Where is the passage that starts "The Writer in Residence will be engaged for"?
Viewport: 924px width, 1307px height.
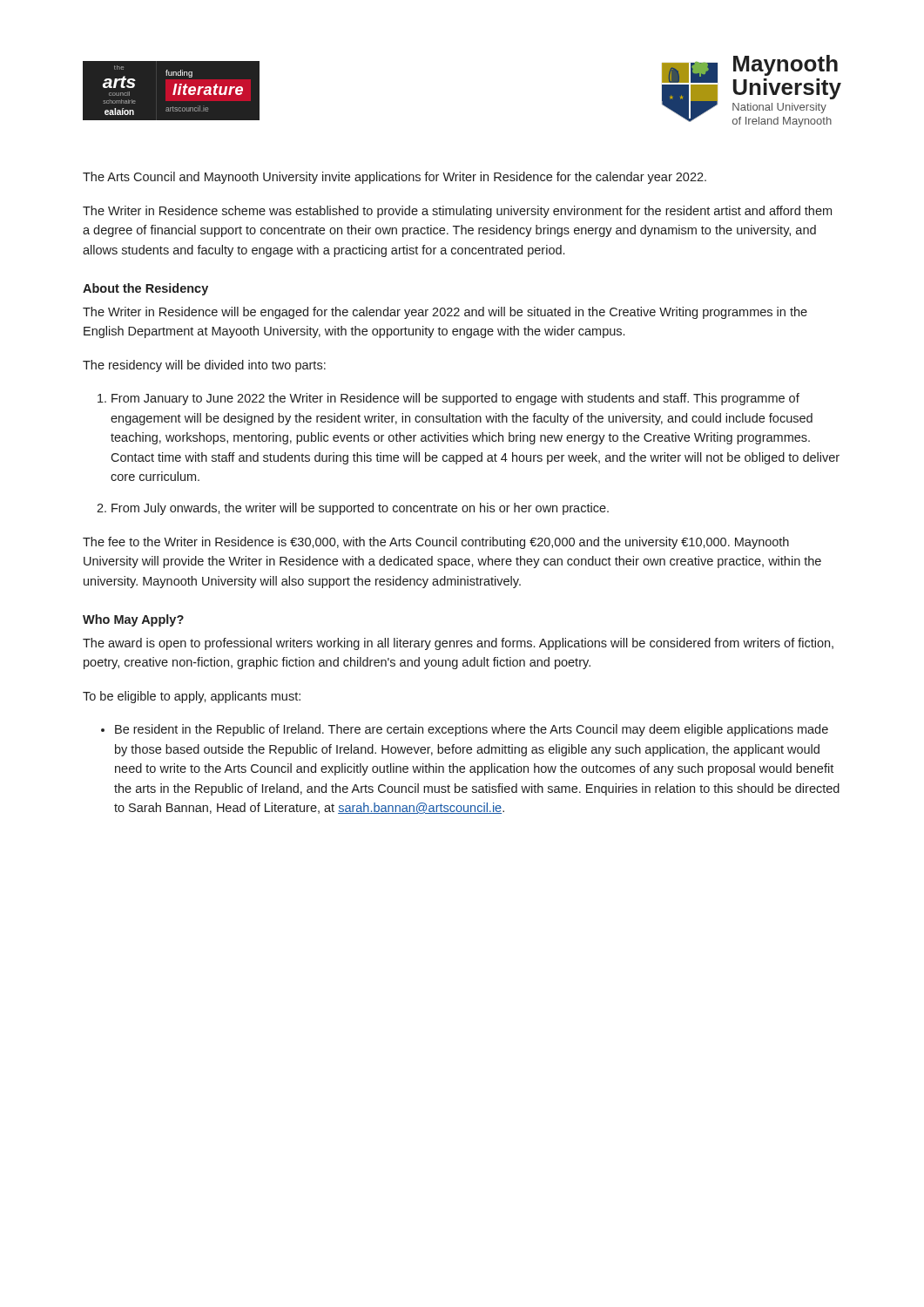[462, 322]
